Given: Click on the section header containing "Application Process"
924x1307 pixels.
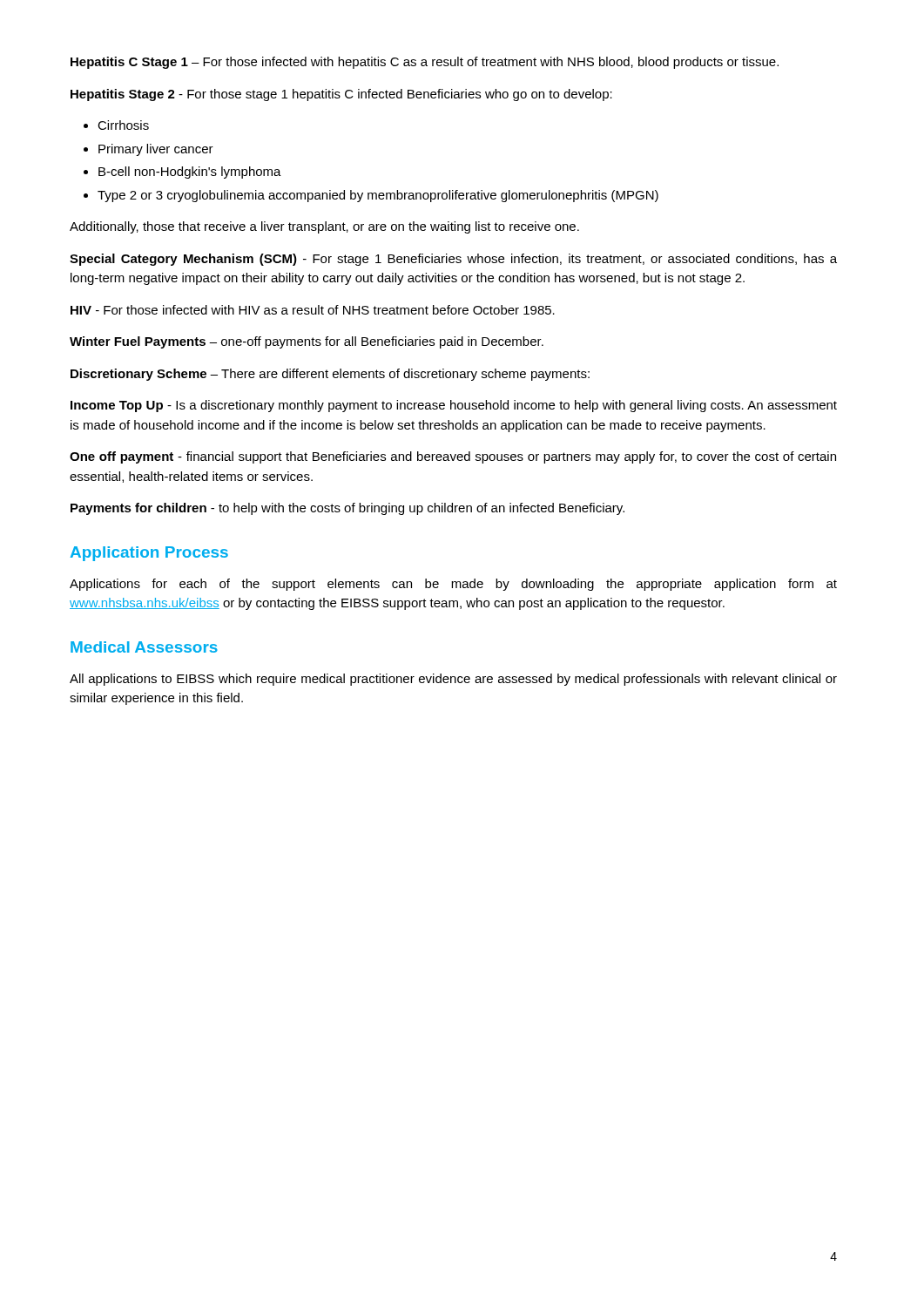Looking at the screenshot, I should click(x=149, y=552).
